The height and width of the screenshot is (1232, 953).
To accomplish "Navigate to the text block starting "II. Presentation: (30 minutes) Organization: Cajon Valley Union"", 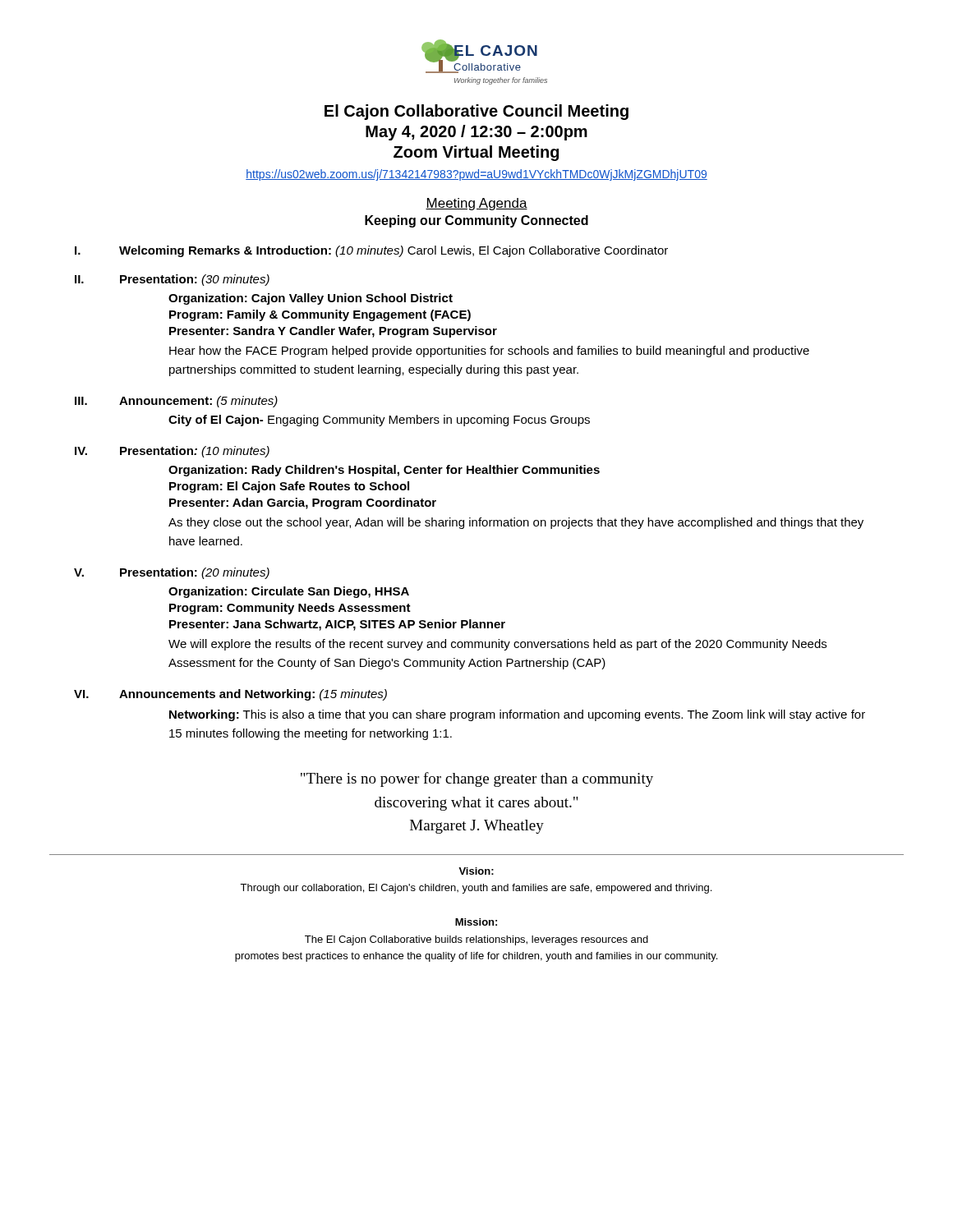I will click(x=476, y=325).
